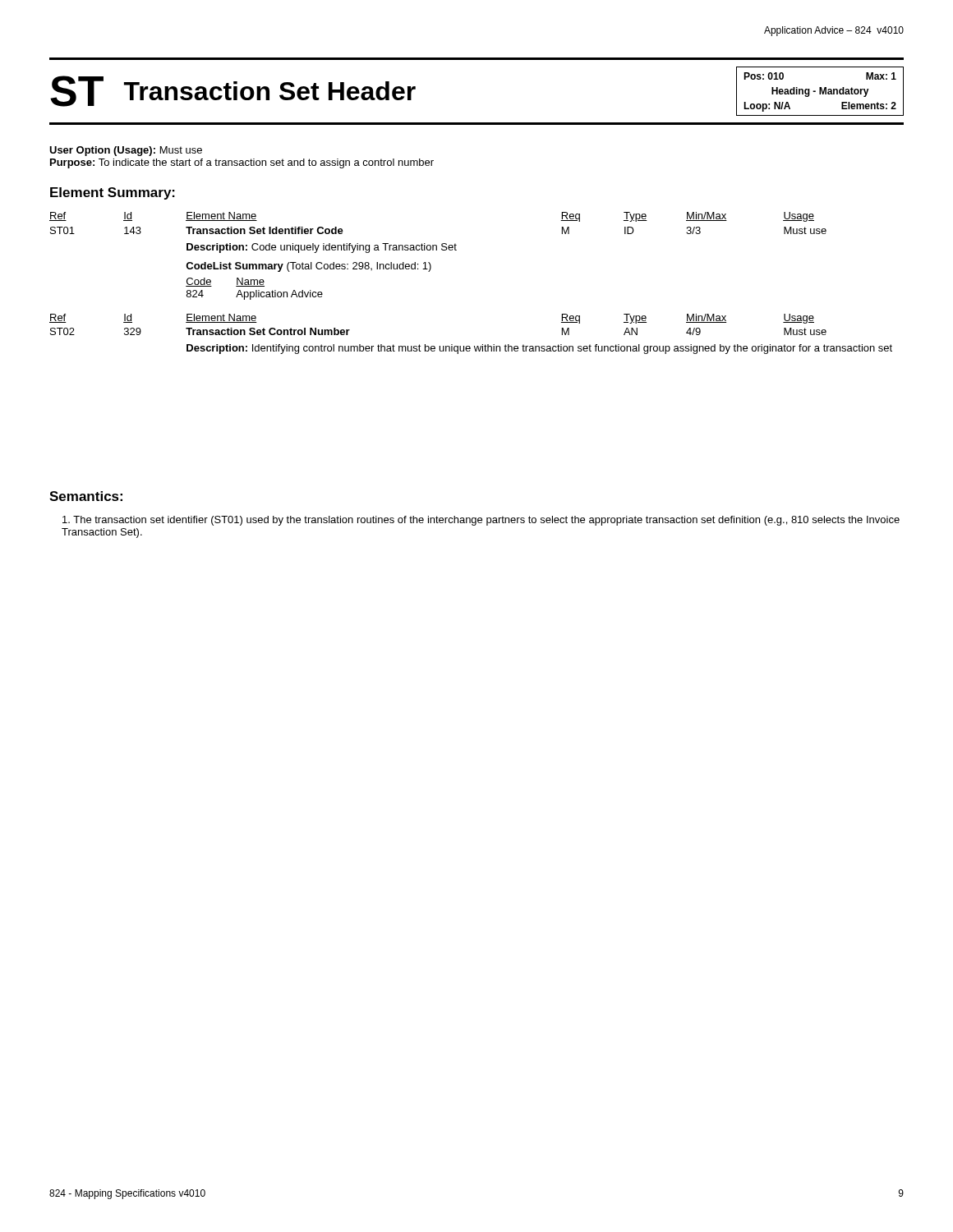
Task: Find the table that mentions "Description: Code uniquely identifying a"
Action: click(x=476, y=283)
